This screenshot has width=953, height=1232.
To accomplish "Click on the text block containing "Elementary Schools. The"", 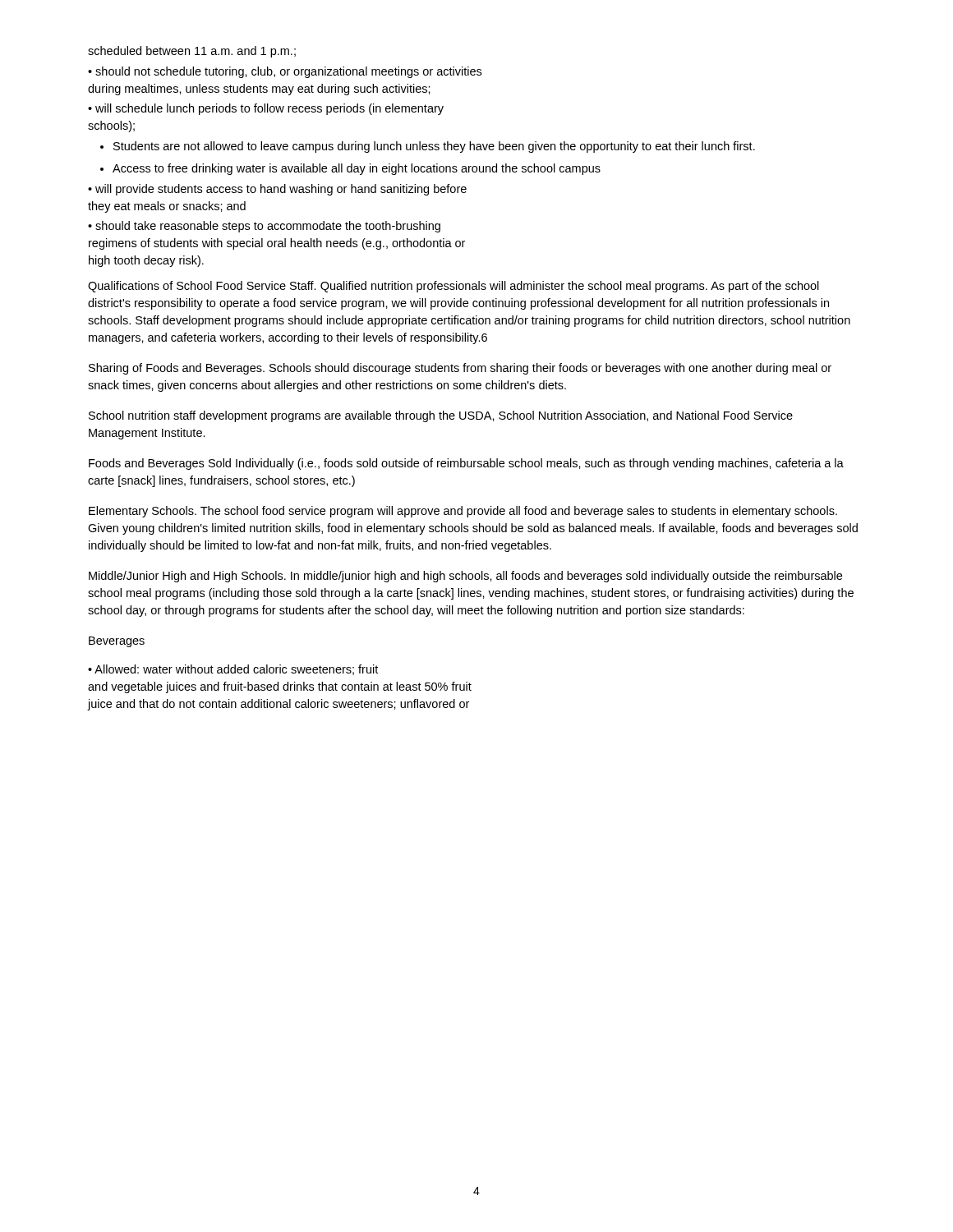I will coord(473,528).
